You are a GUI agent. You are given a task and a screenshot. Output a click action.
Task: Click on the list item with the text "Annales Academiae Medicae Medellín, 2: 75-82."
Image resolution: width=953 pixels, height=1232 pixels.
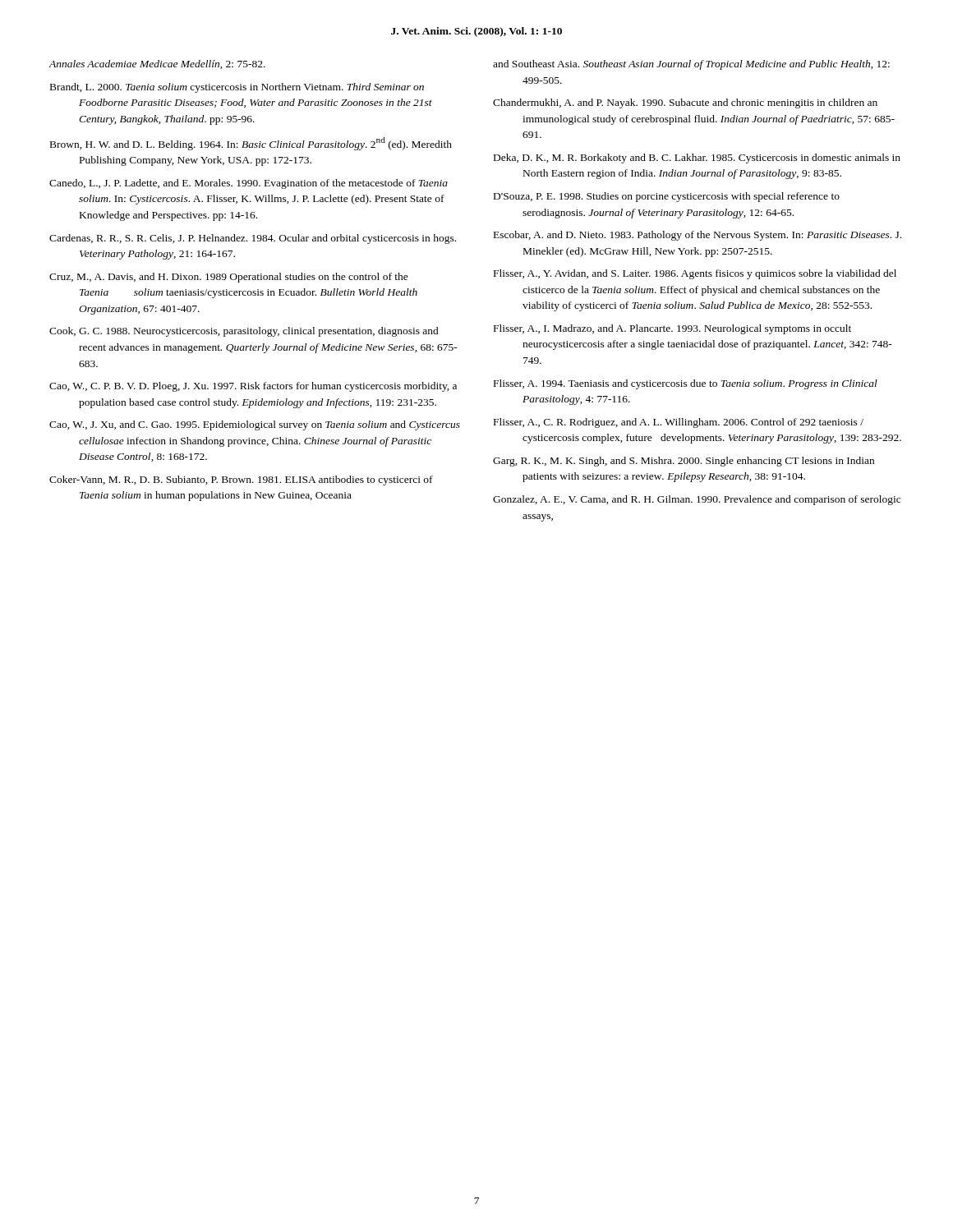pyautogui.click(x=157, y=64)
